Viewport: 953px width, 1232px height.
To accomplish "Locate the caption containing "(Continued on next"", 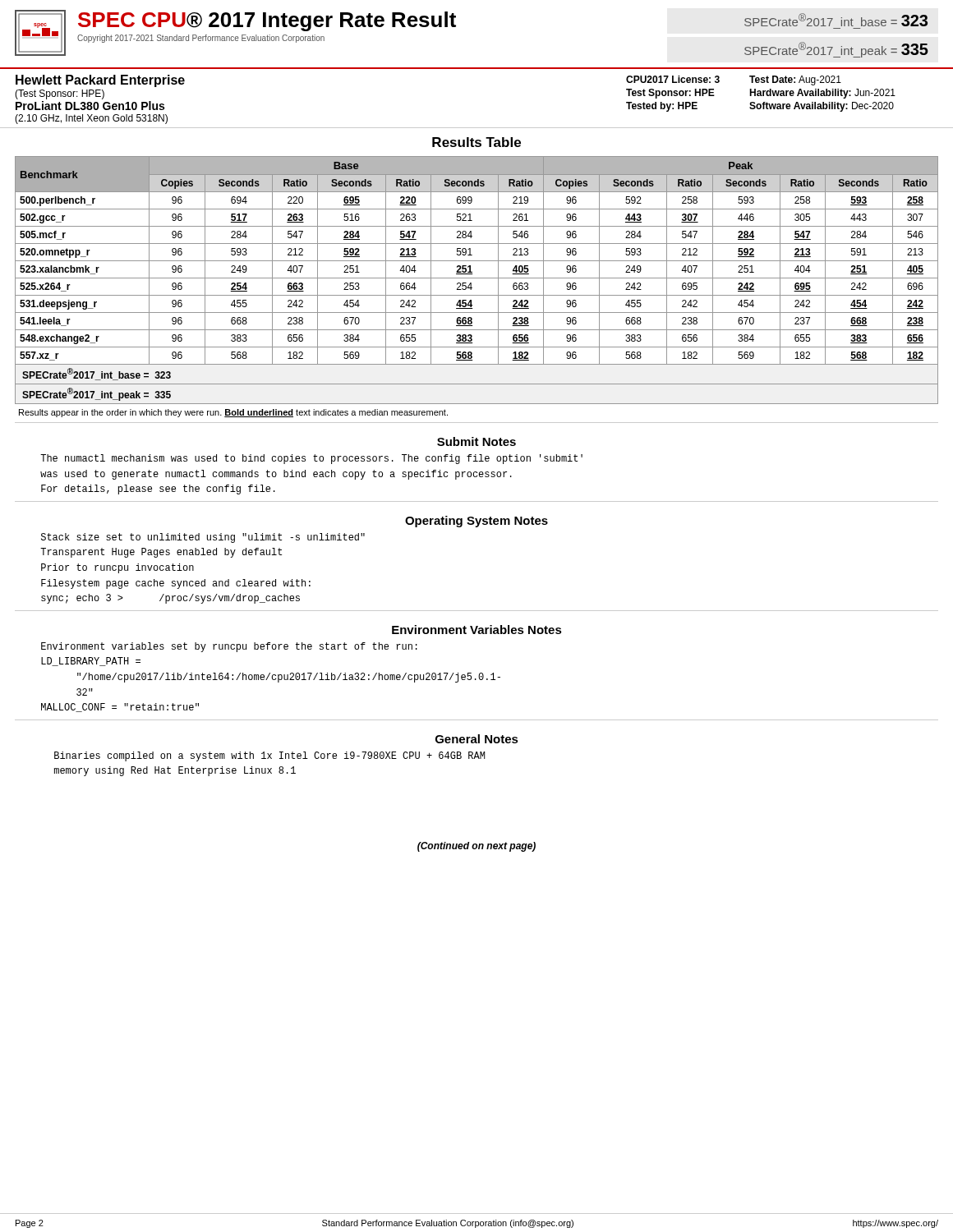I will 476,846.
